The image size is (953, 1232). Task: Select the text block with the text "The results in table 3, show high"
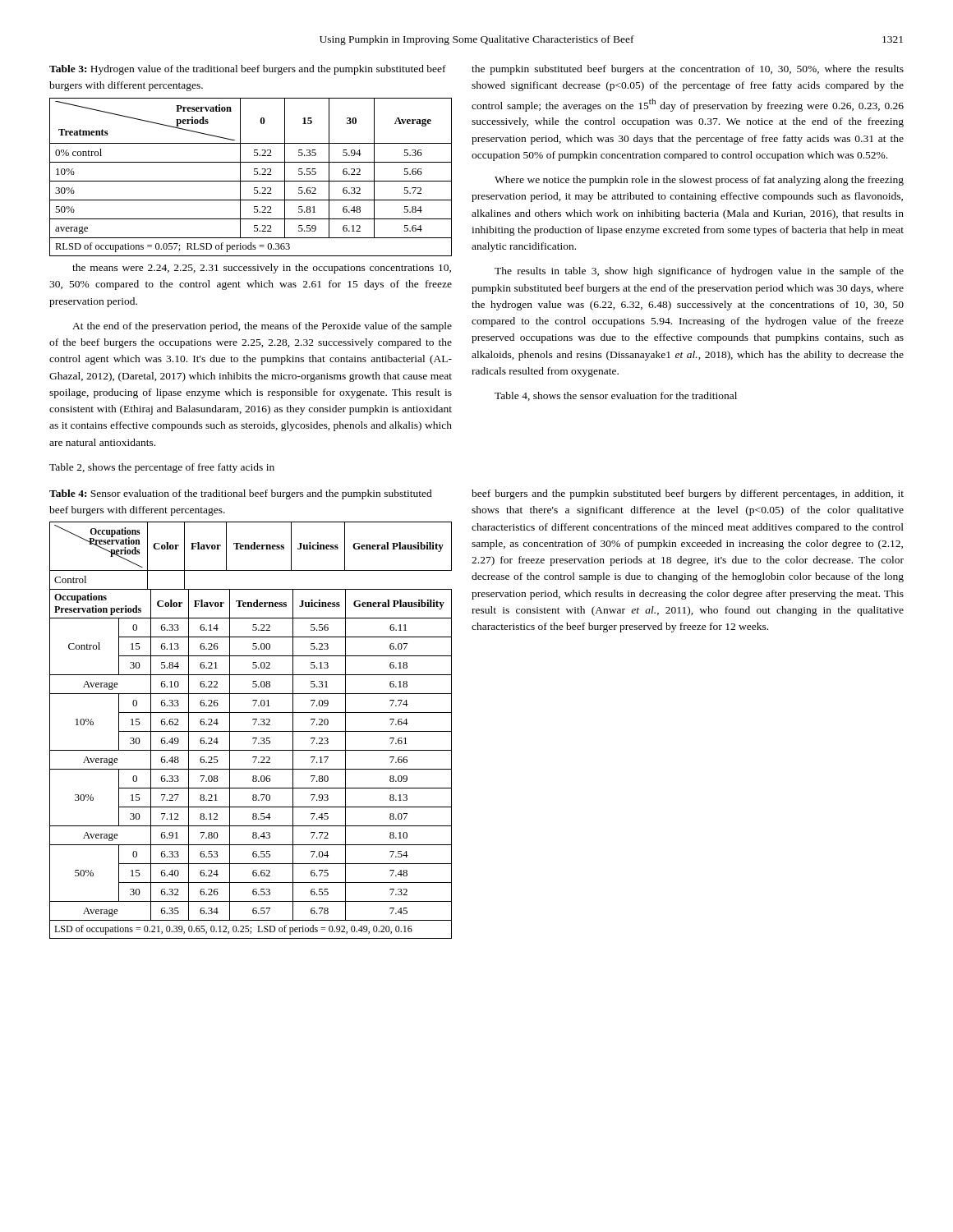(x=688, y=321)
